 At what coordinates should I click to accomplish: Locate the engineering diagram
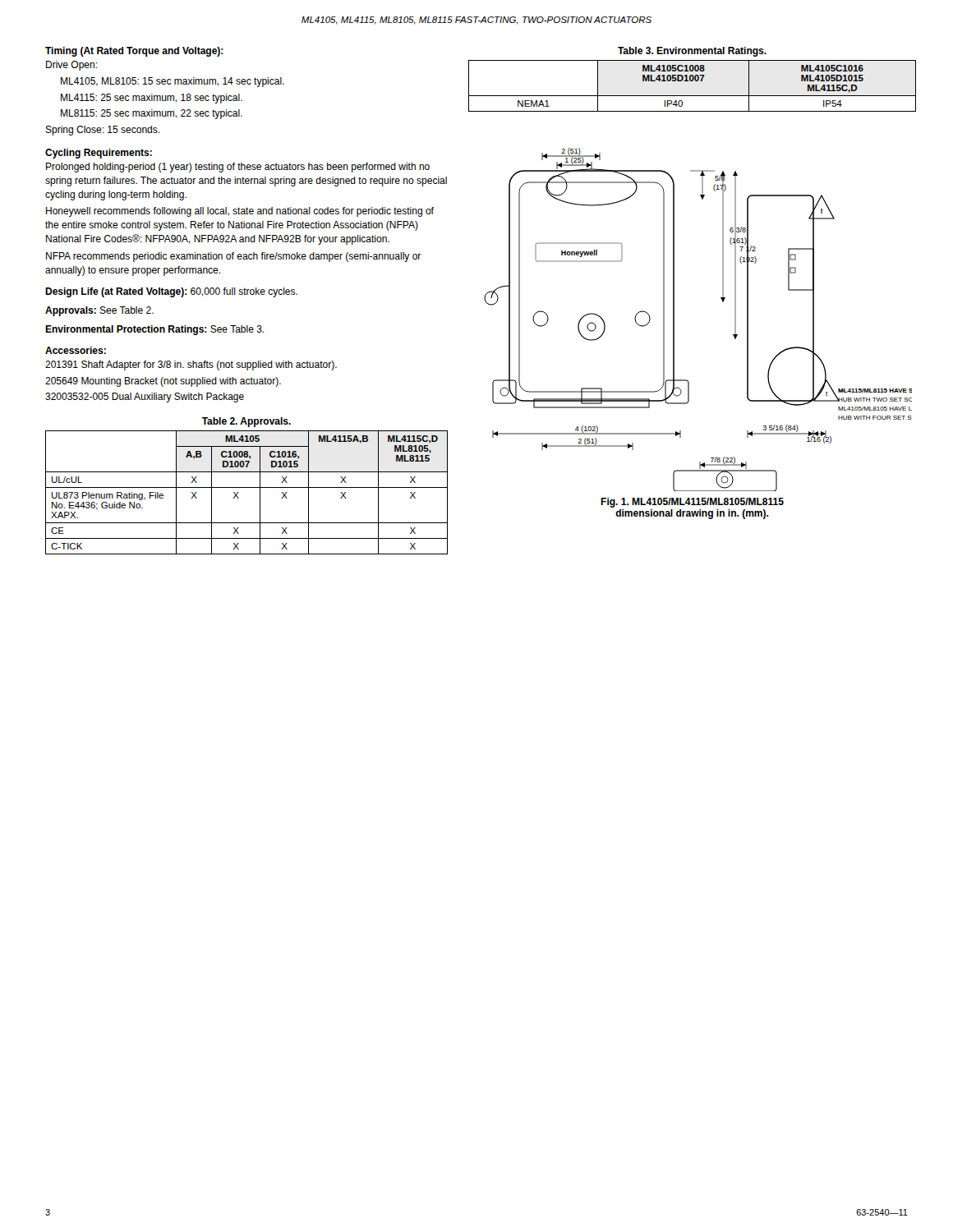pyautogui.click(x=692, y=306)
